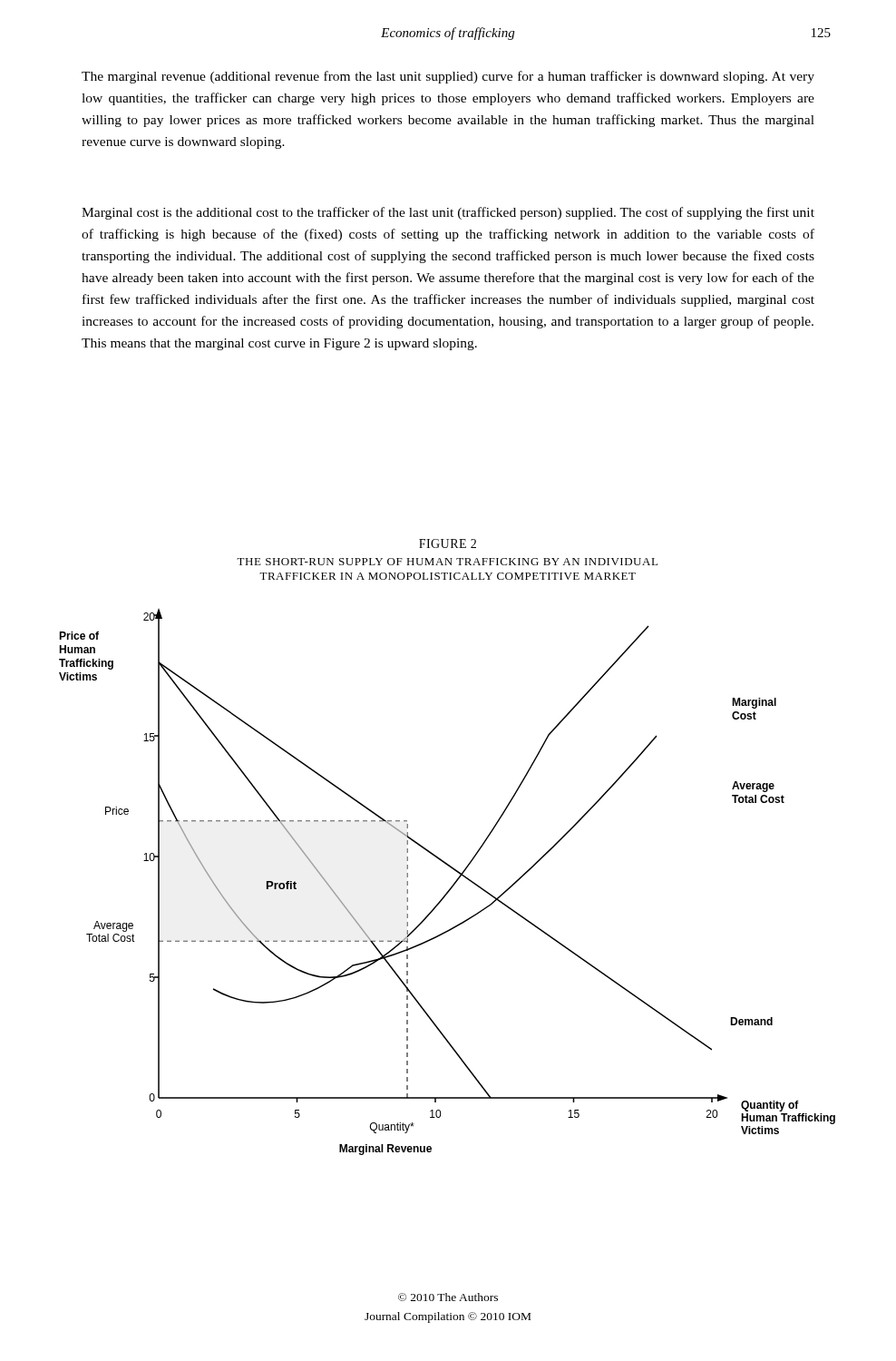Click on the text block starting "The marginal revenue (additional"
This screenshot has width=896, height=1361.
coord(448,108)
